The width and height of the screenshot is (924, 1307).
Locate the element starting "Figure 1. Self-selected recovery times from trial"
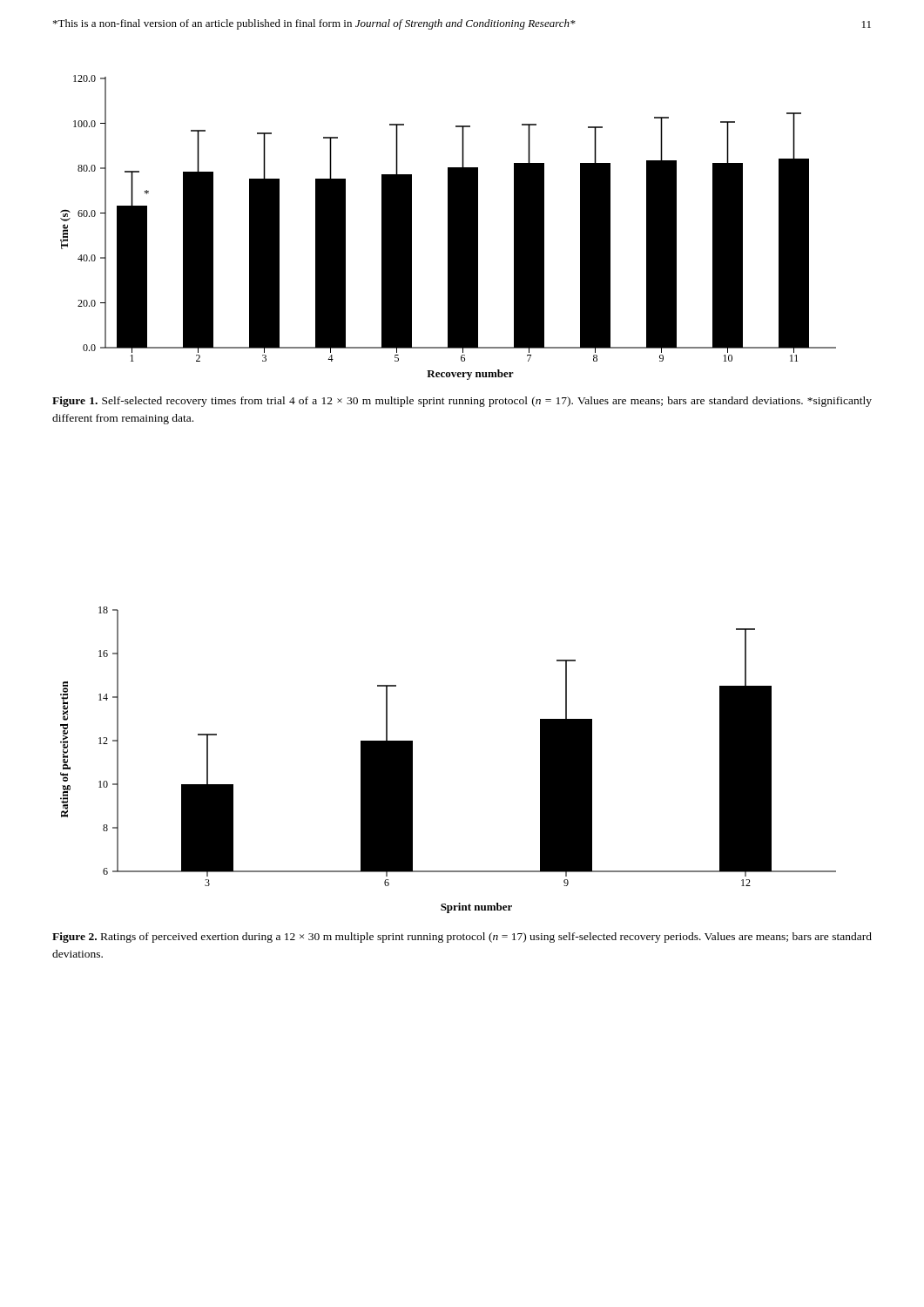coord(462,409)
